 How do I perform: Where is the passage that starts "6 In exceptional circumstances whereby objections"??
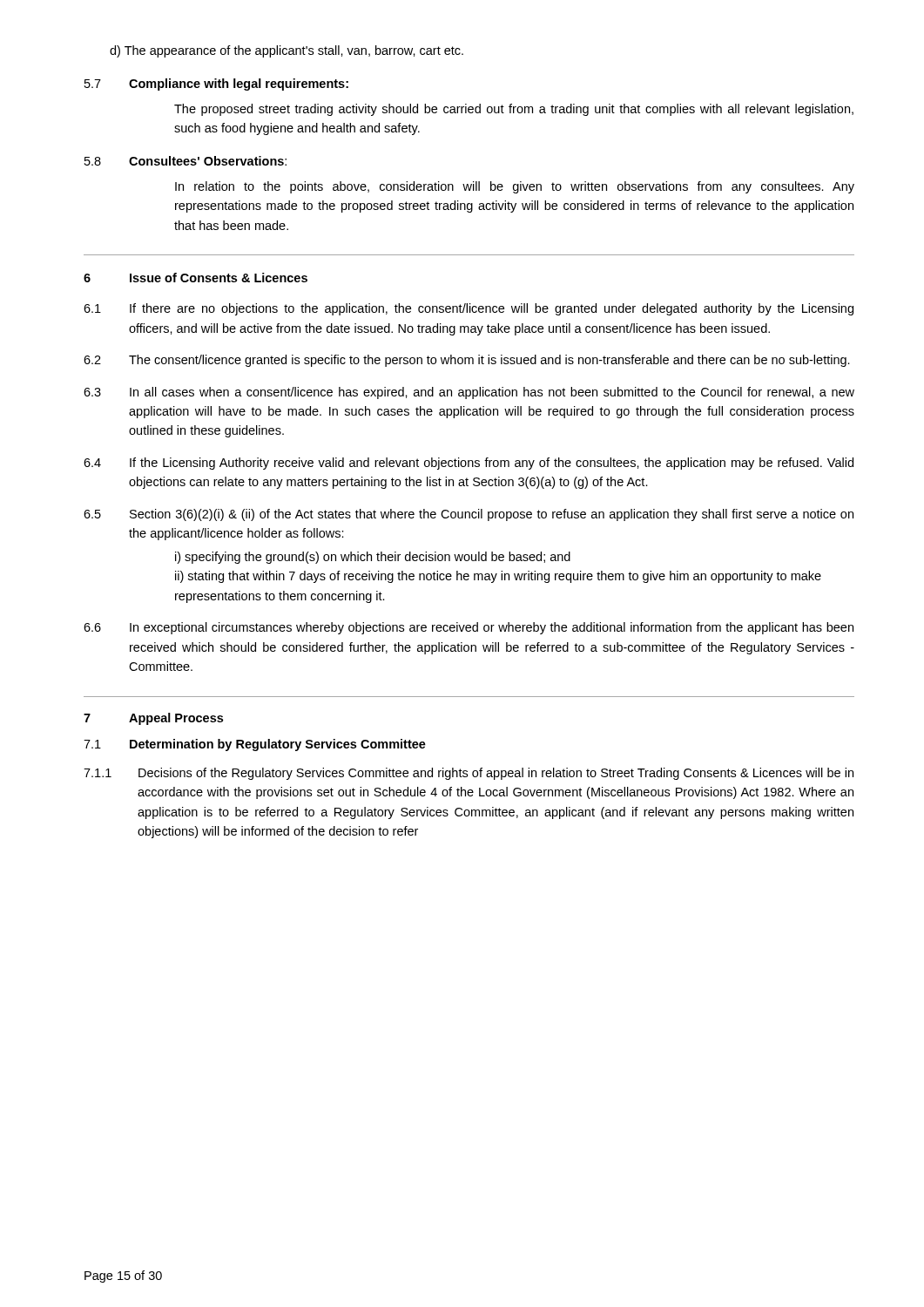click(469, 647)
